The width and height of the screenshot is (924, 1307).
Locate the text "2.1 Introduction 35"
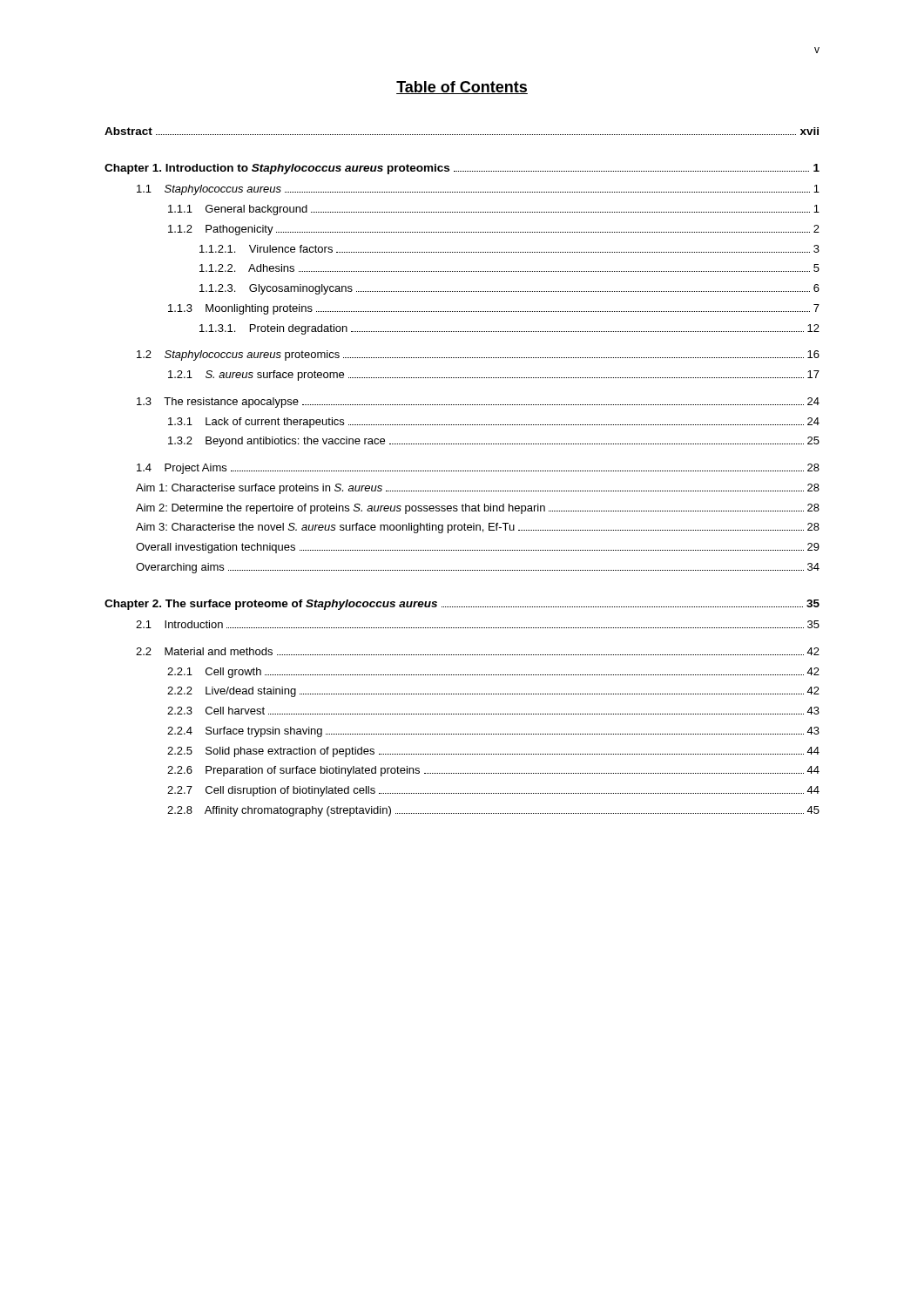[x=478, y=625]
